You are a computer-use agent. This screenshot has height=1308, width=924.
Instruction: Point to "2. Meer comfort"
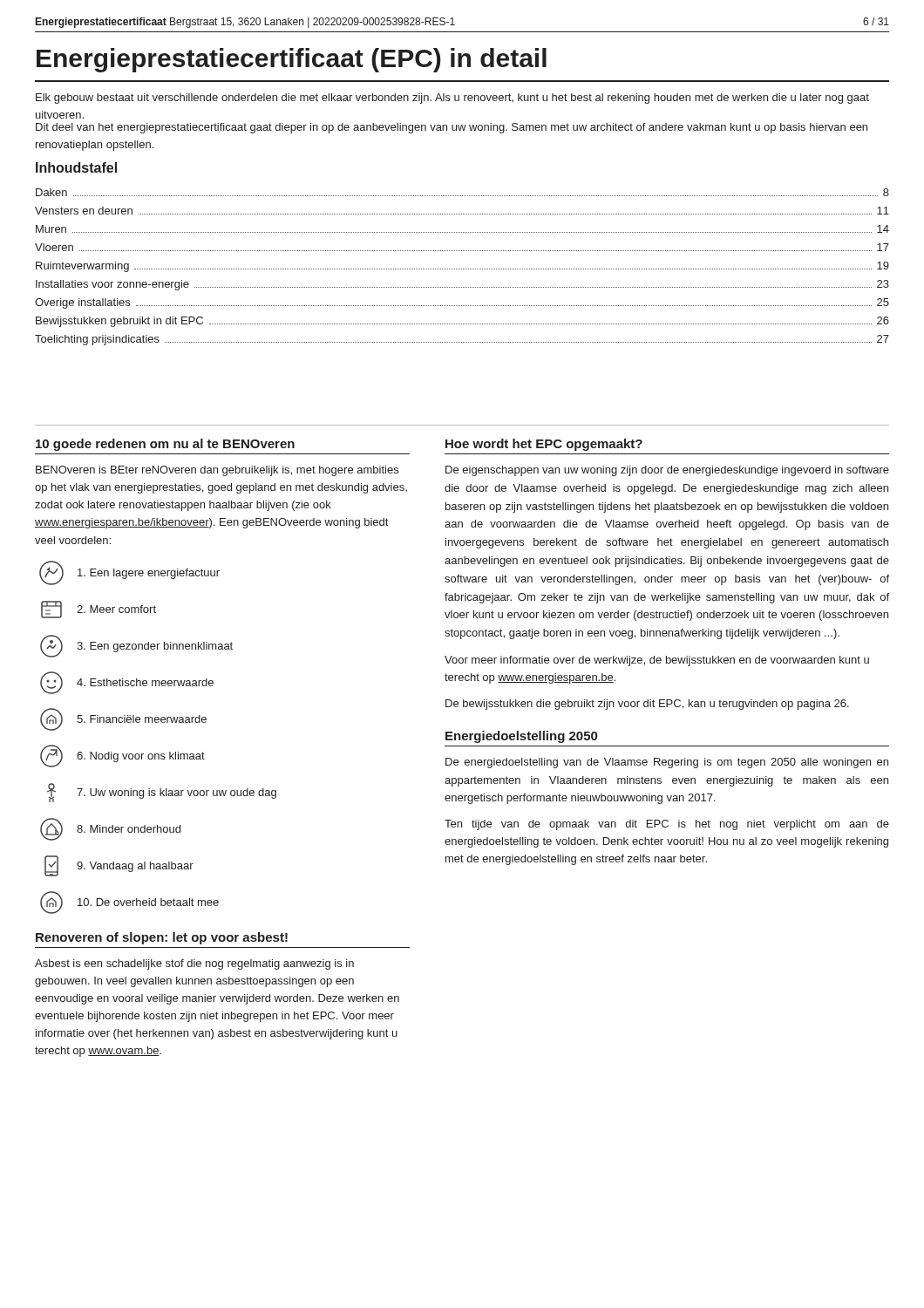[x=95, y=609]
